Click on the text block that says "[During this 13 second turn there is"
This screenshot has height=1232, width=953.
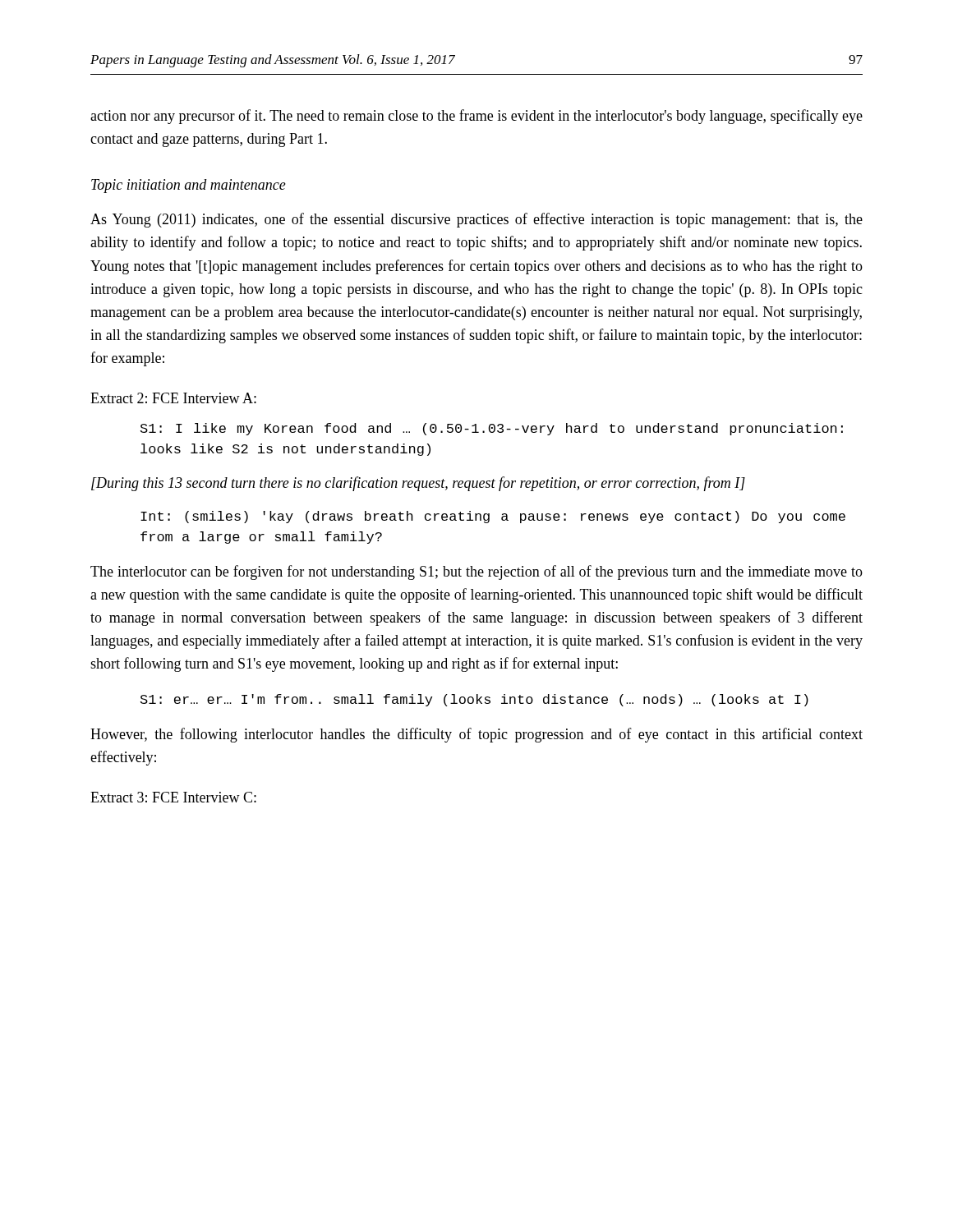(418, 483)
